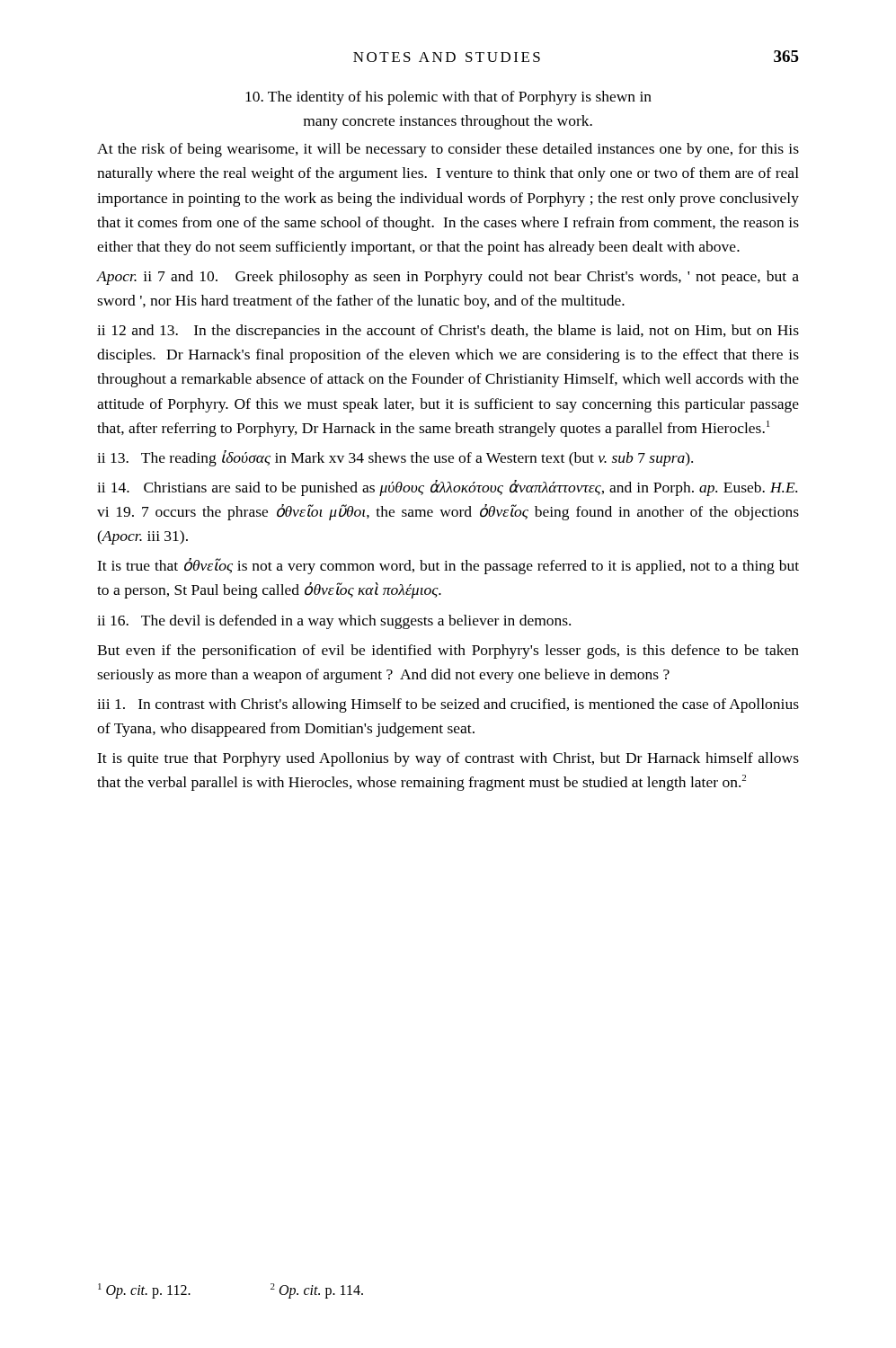This screenshot has height=1348, width=896.
Task: Click on the region starting "1 Op. cit. p. 112."
Action: 142,1291
